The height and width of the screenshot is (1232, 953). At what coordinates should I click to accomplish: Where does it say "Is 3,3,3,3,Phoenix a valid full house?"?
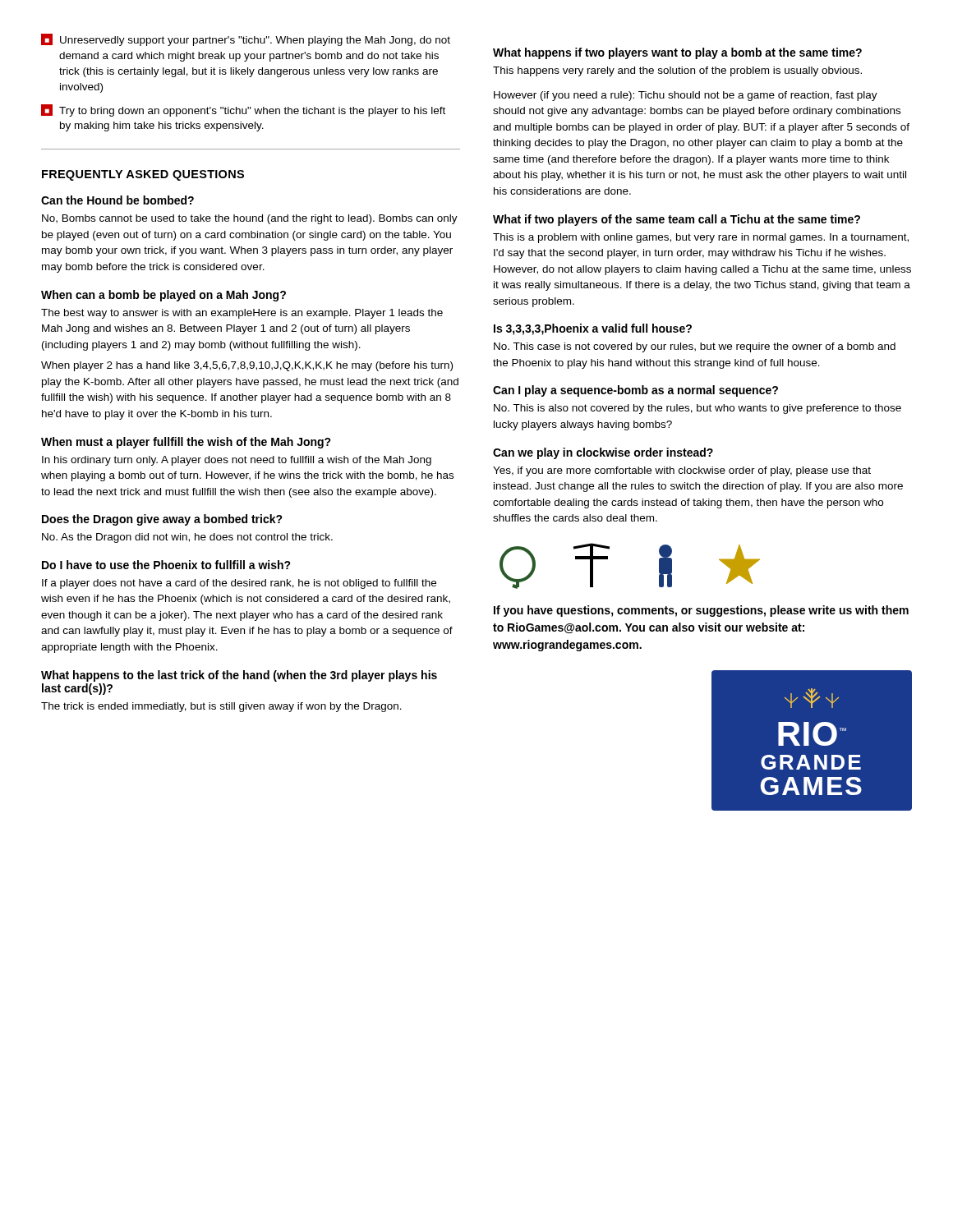(593, 329)
